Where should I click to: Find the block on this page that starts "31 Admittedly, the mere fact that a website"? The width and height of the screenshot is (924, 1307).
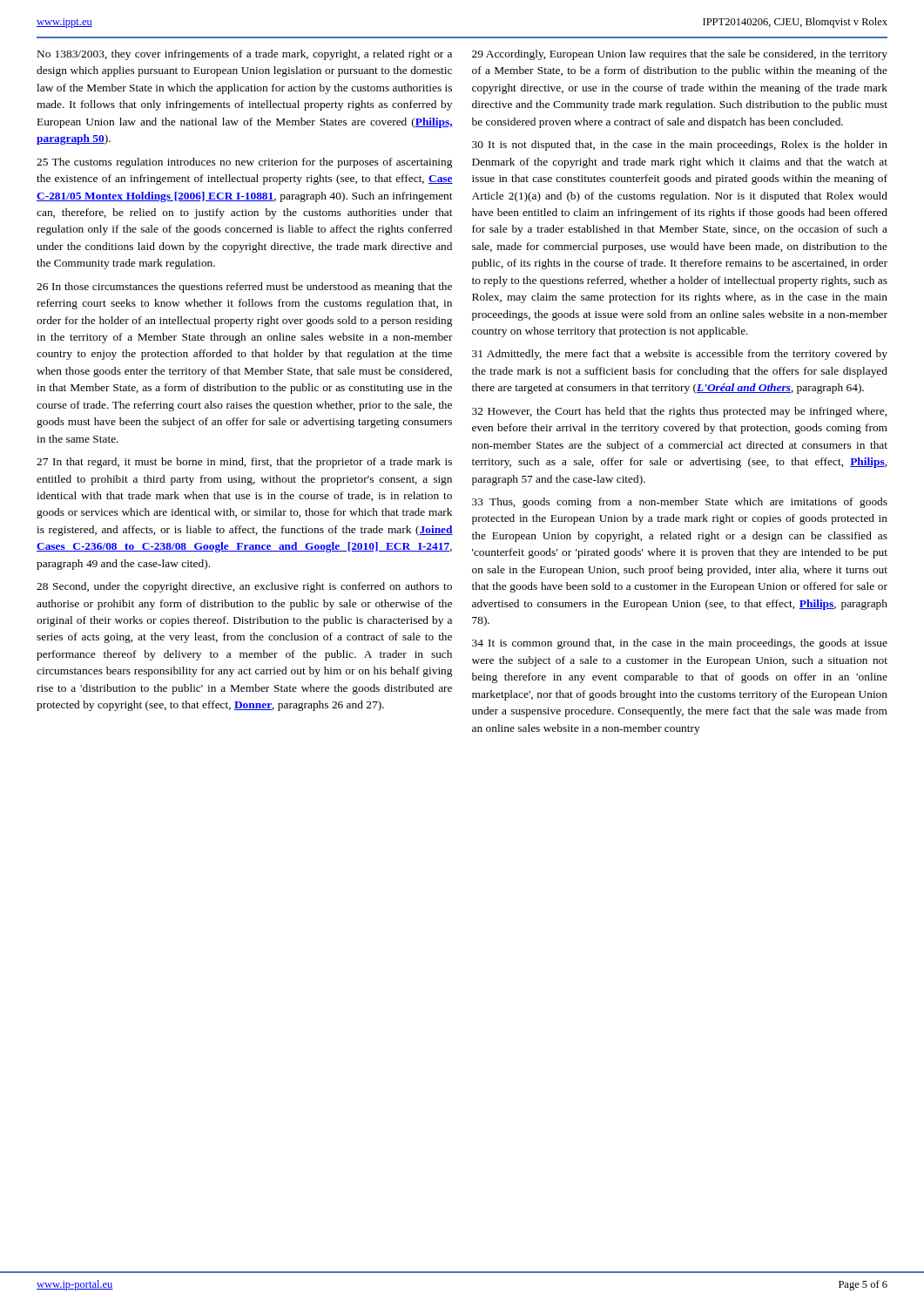680,371
